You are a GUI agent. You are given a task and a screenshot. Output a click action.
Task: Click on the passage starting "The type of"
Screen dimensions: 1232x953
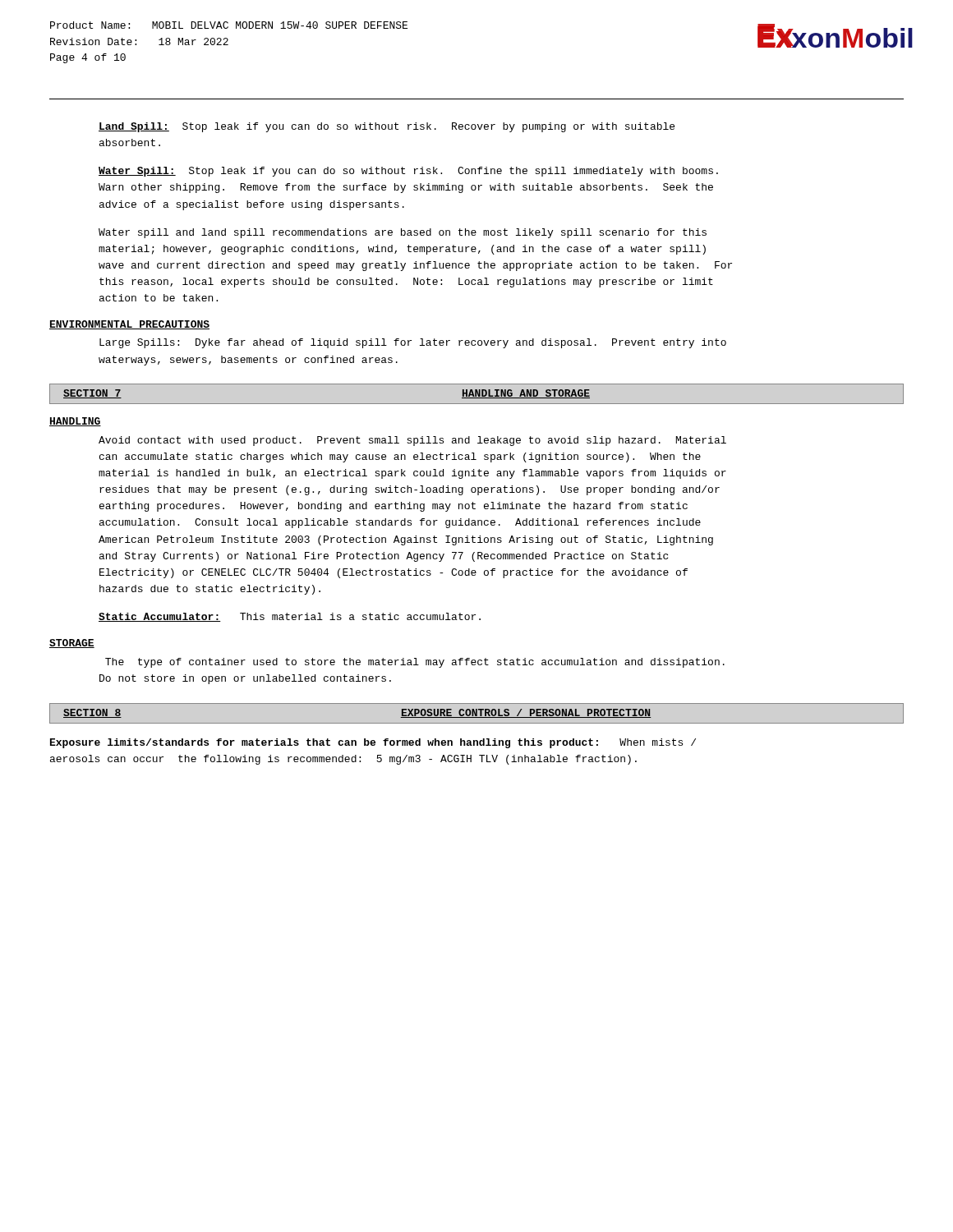pyautogui.click(x=413, y=671)
